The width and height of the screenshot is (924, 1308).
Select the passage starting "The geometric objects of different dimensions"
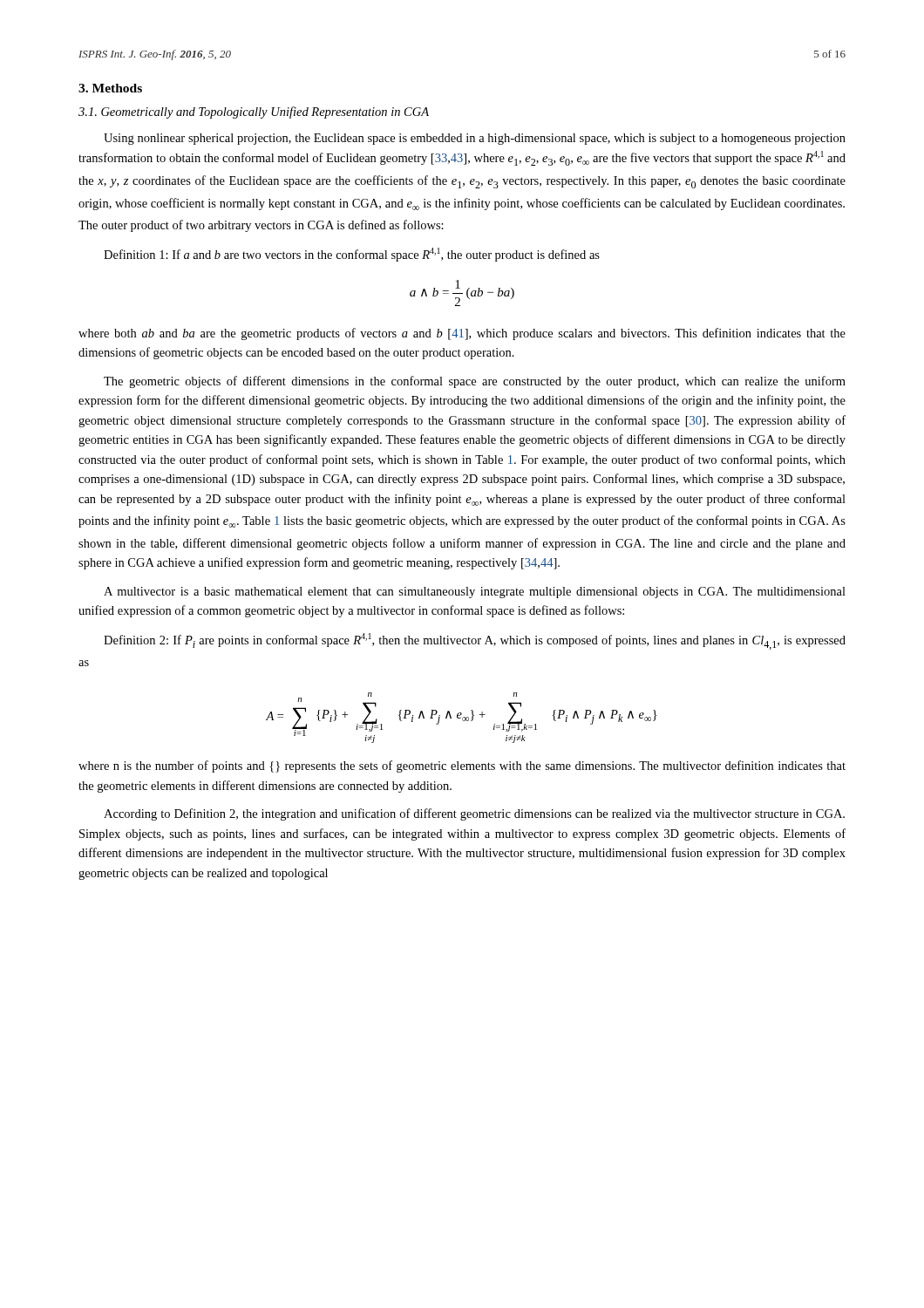462,472
